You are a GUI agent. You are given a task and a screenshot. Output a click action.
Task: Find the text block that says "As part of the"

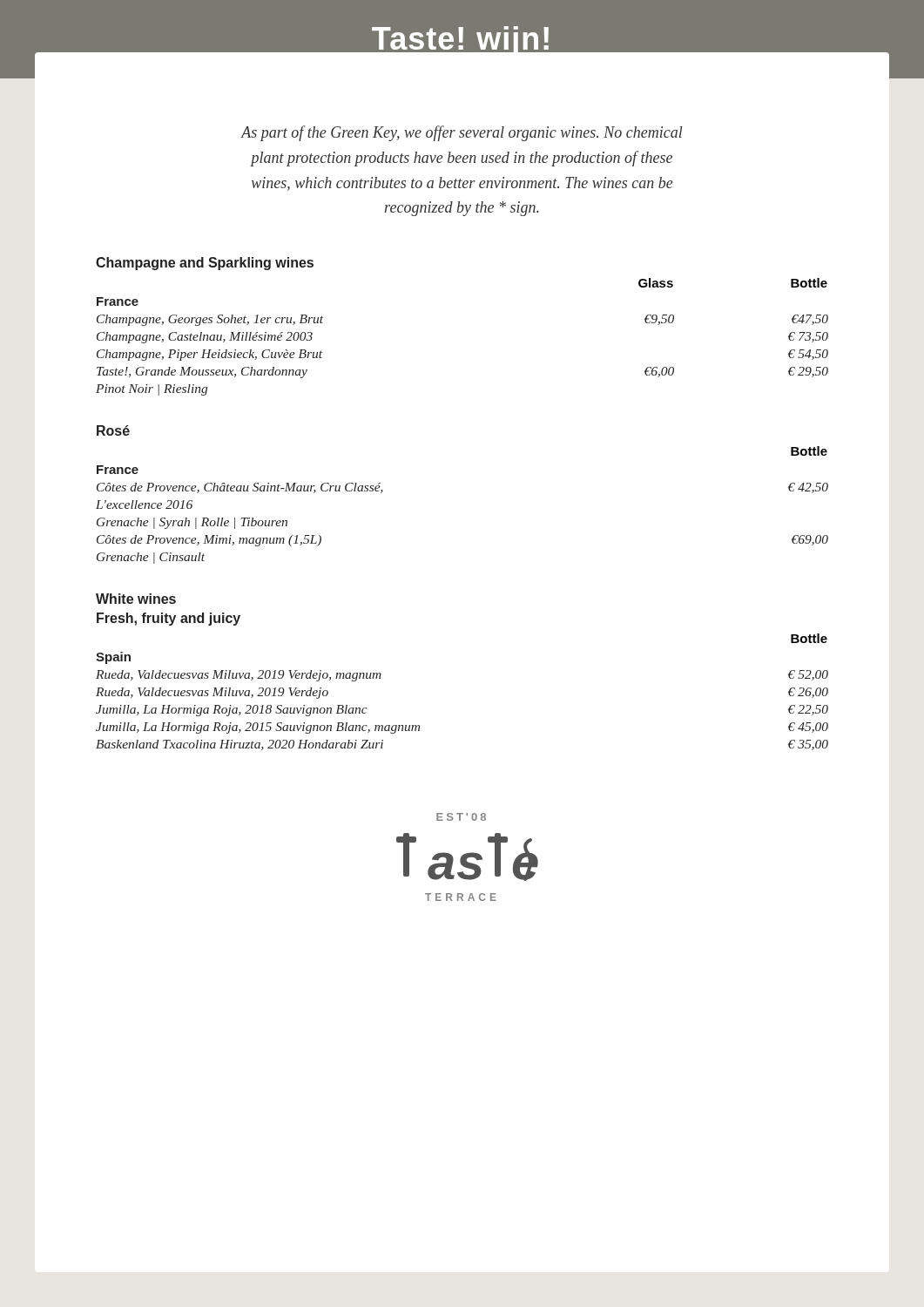tap(462, 170)
